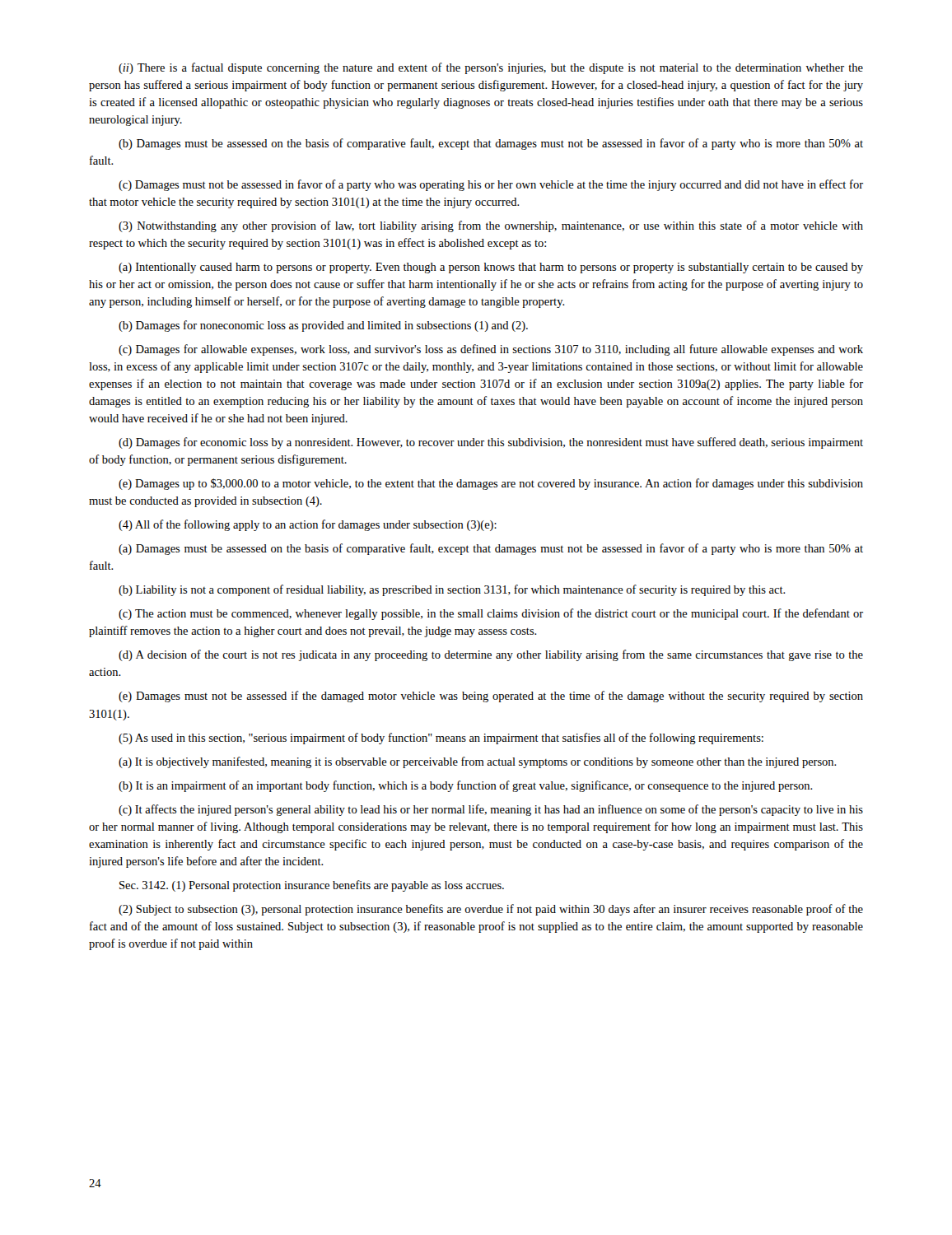
Task: Find the passage starting "(ii) There is a"
Action: pos(491,68)
